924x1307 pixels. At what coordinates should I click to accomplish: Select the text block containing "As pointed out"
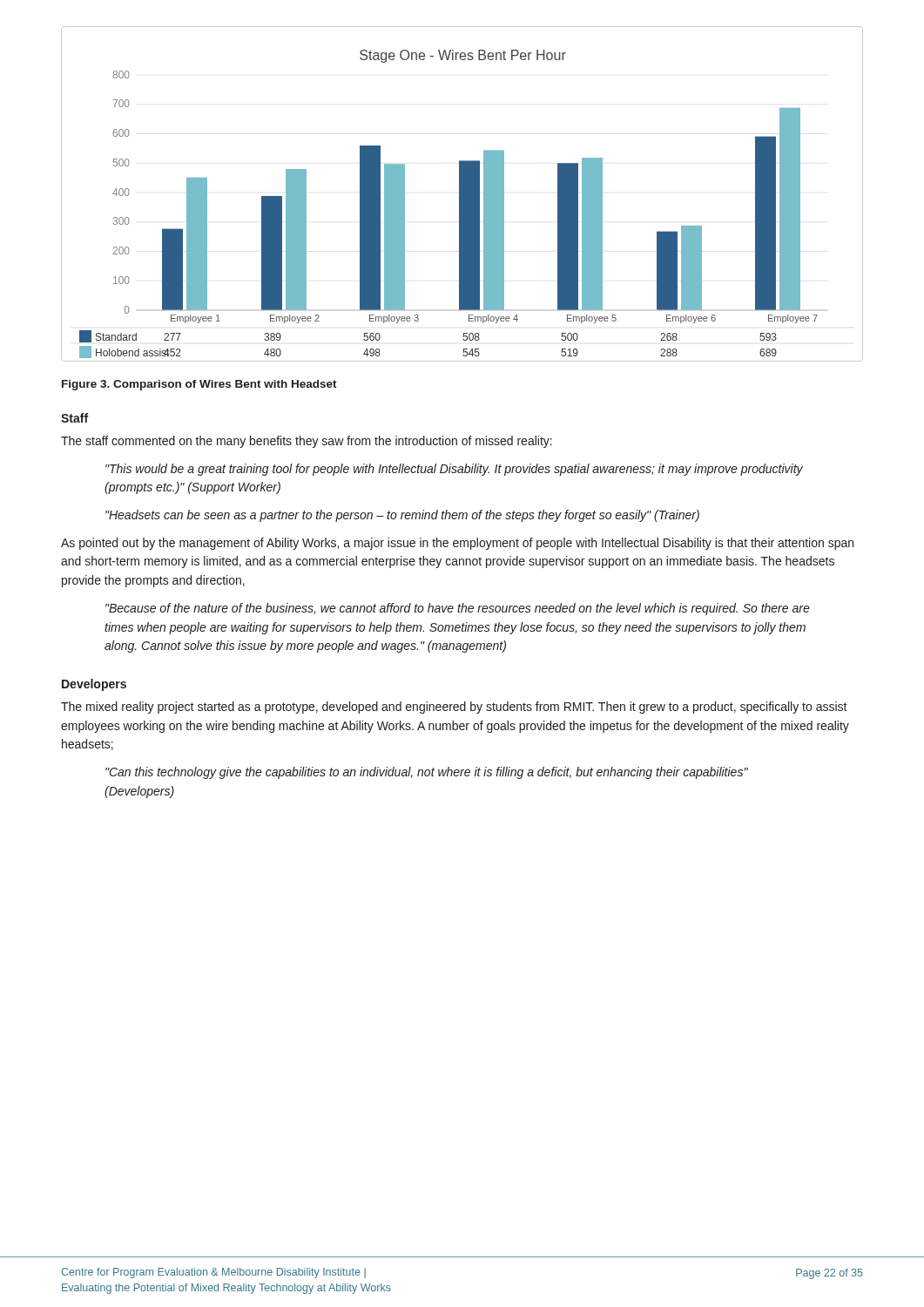[x=458, y=561]
